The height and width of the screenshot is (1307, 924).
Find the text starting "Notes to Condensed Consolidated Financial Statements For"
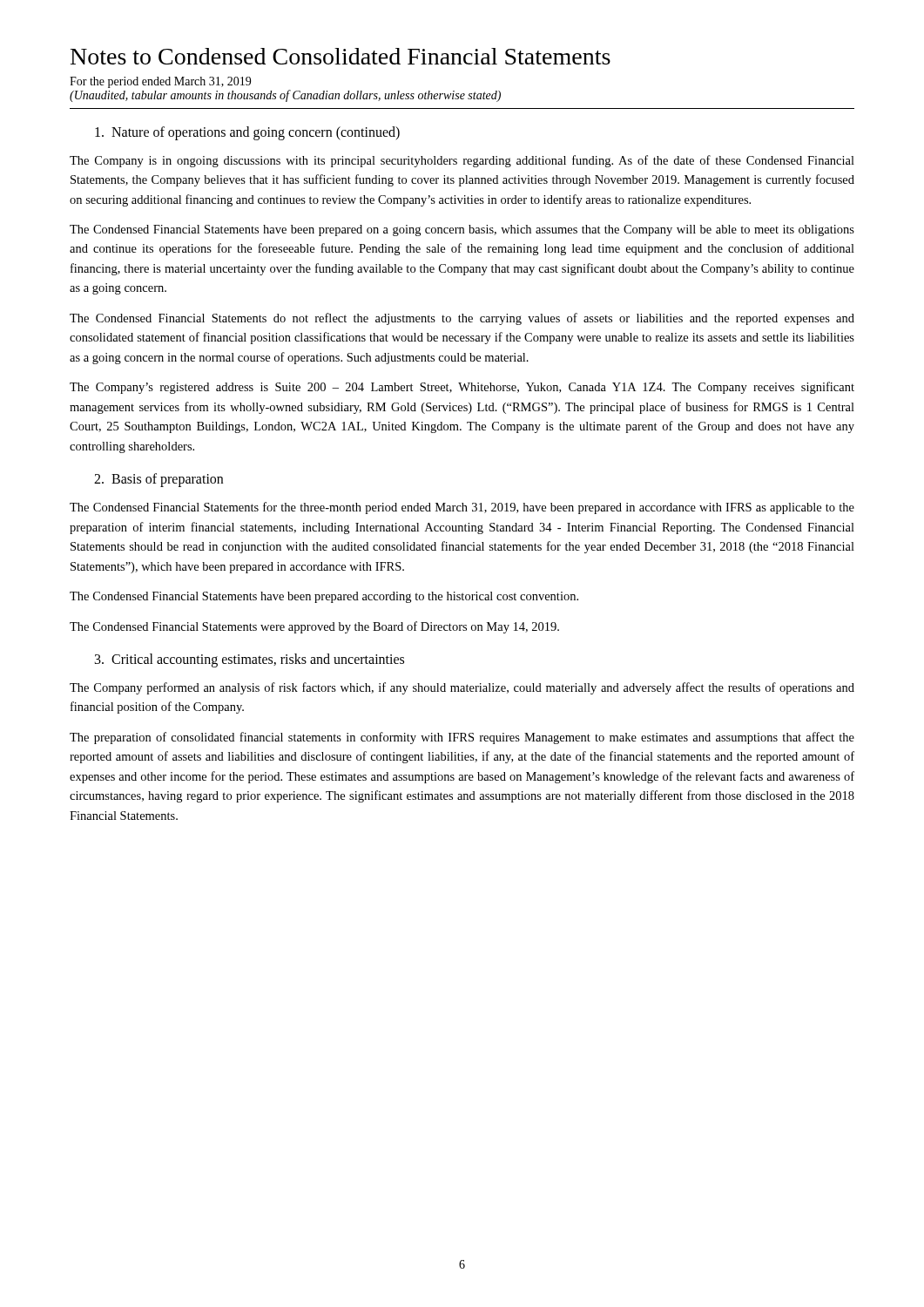coord(462,75)
